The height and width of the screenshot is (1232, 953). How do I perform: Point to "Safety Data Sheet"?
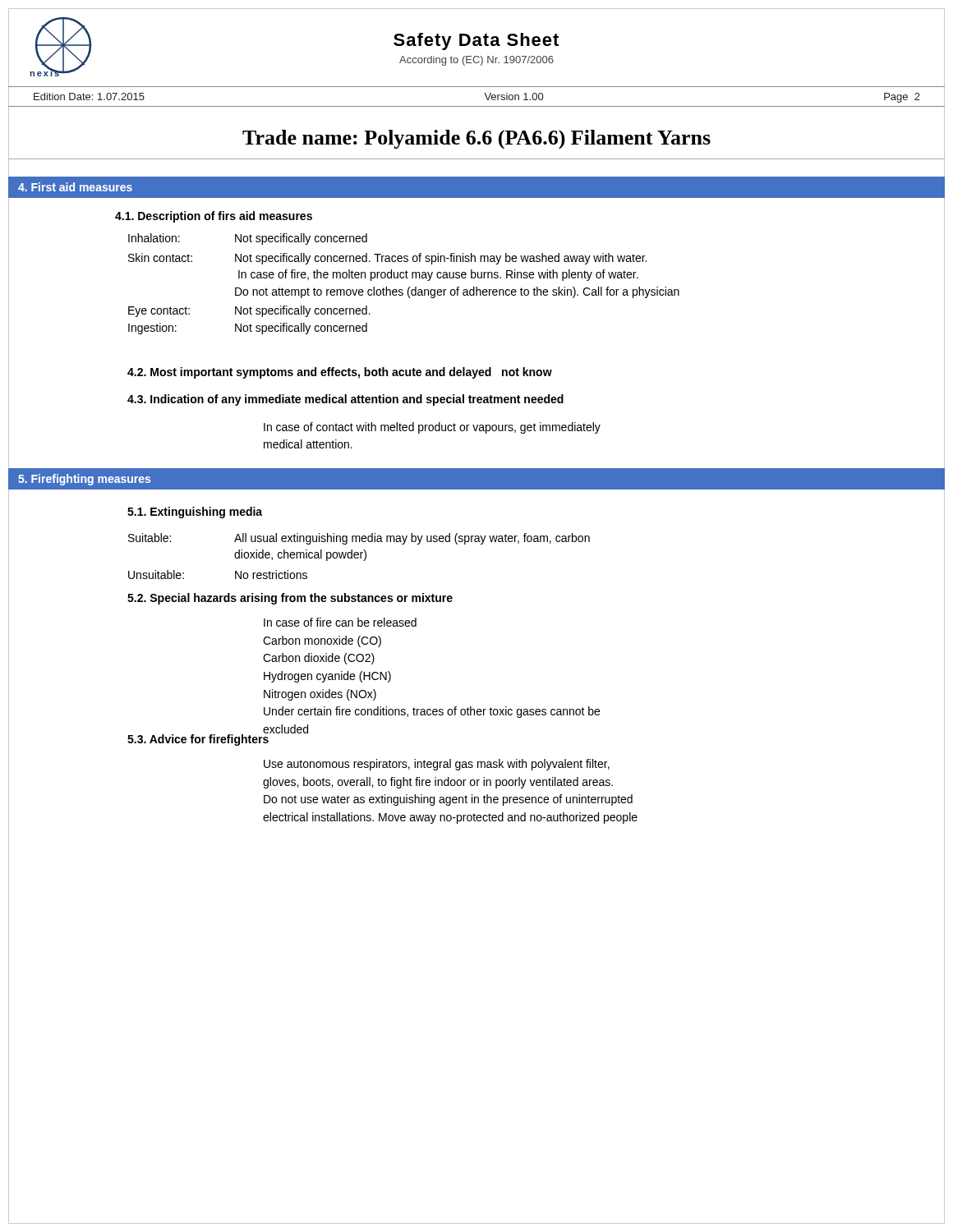[x=476, y=39]
